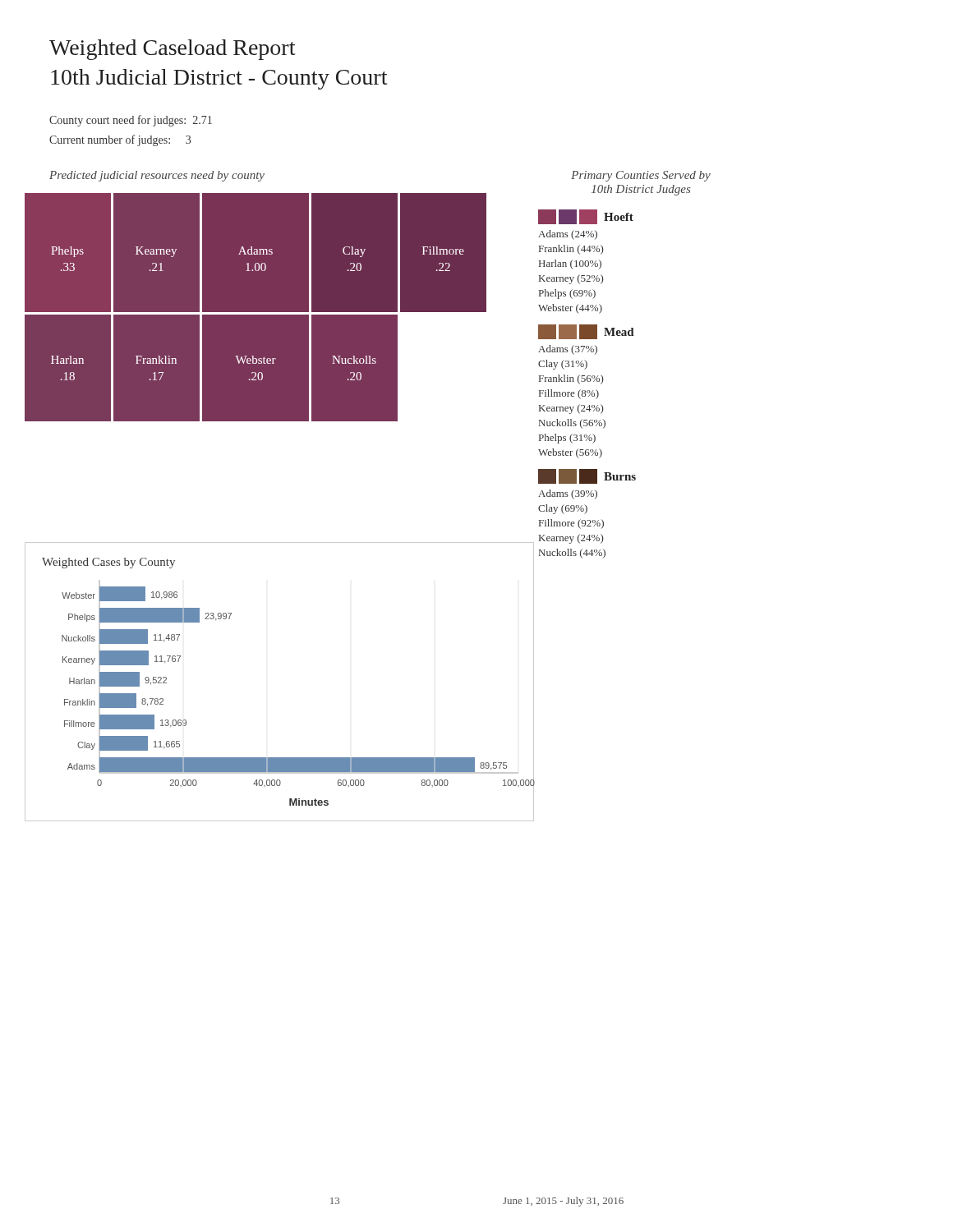Select the text block starting "County court need"
Screen dimensions: 1232x953
click(131, 130)
